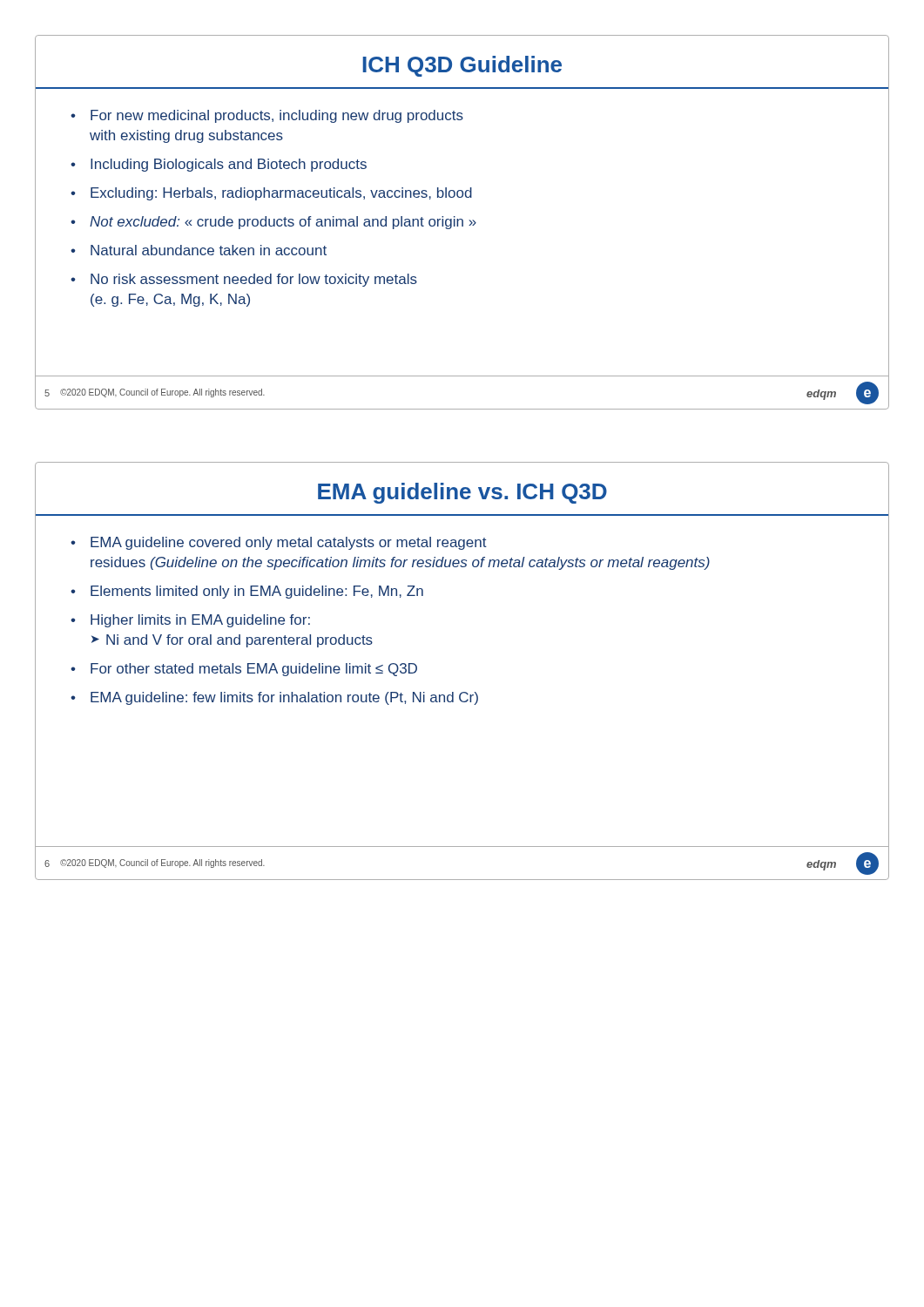Locate the block starting "Not excluded: « crude products of"
Screen dimensions: 1307x924
(x=283, y=222)
